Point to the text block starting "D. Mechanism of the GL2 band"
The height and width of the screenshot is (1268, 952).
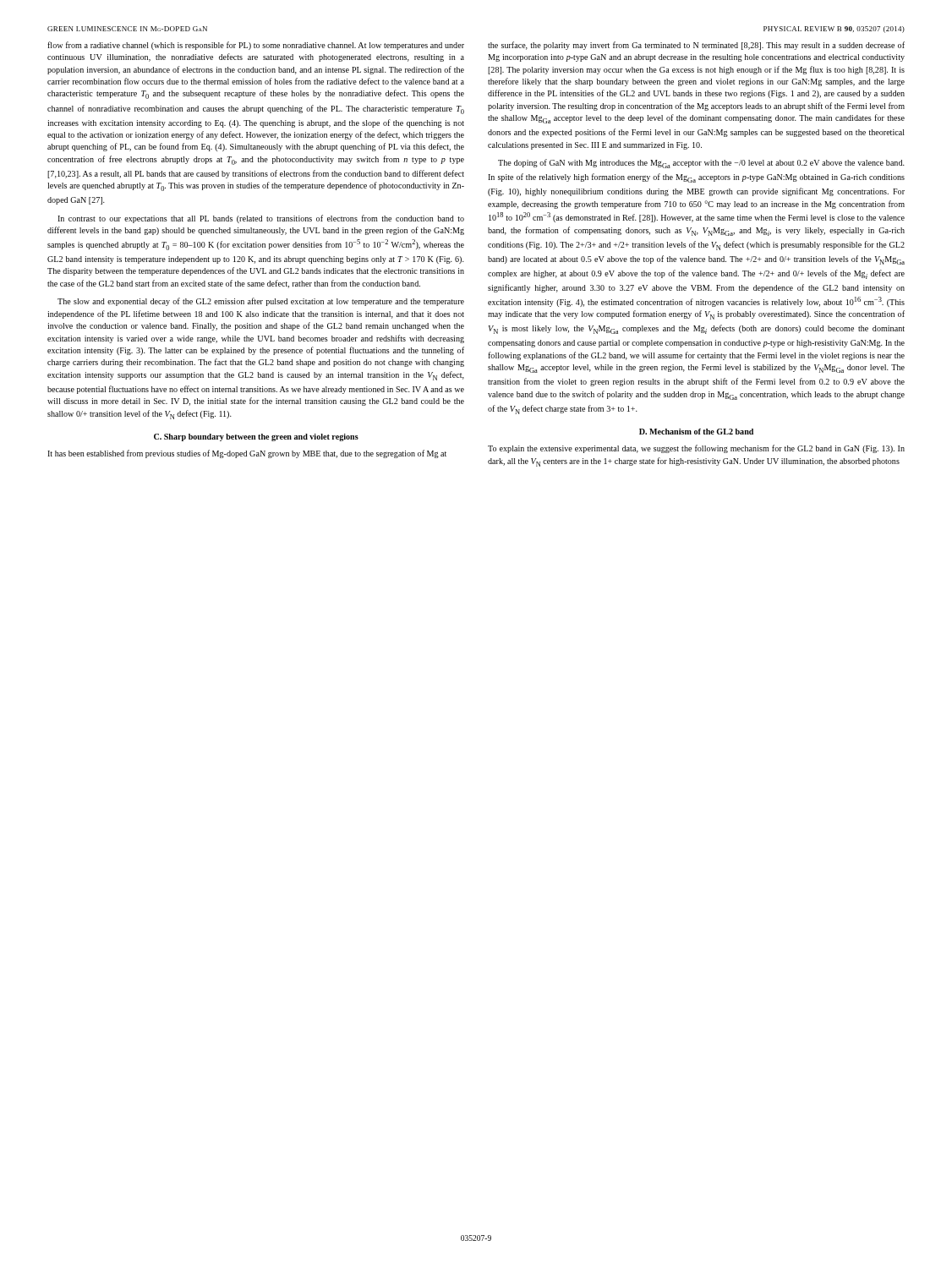[x=696, y=431]
